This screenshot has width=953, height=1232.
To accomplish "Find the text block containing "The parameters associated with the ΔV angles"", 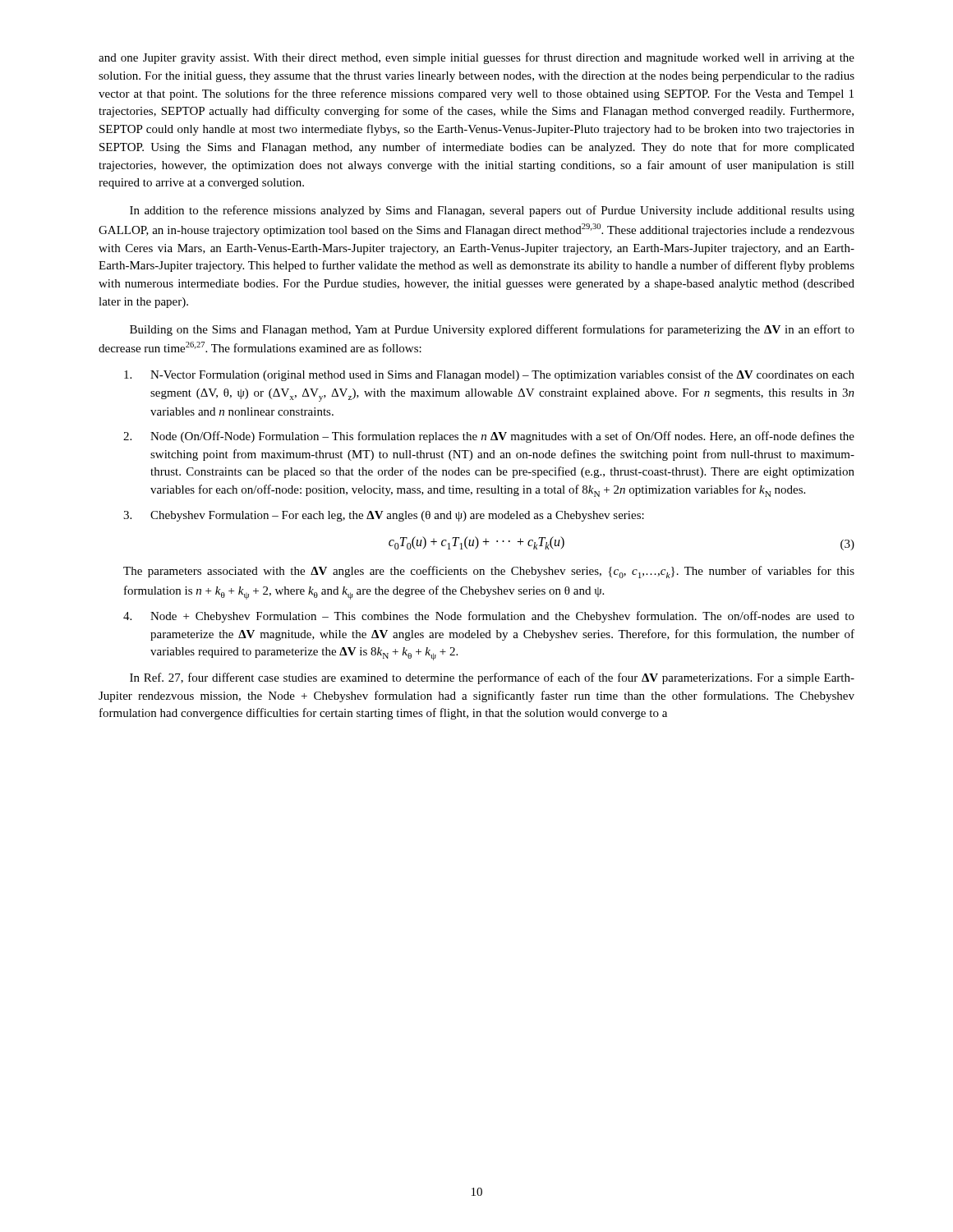I will click(x=489, y=582).
